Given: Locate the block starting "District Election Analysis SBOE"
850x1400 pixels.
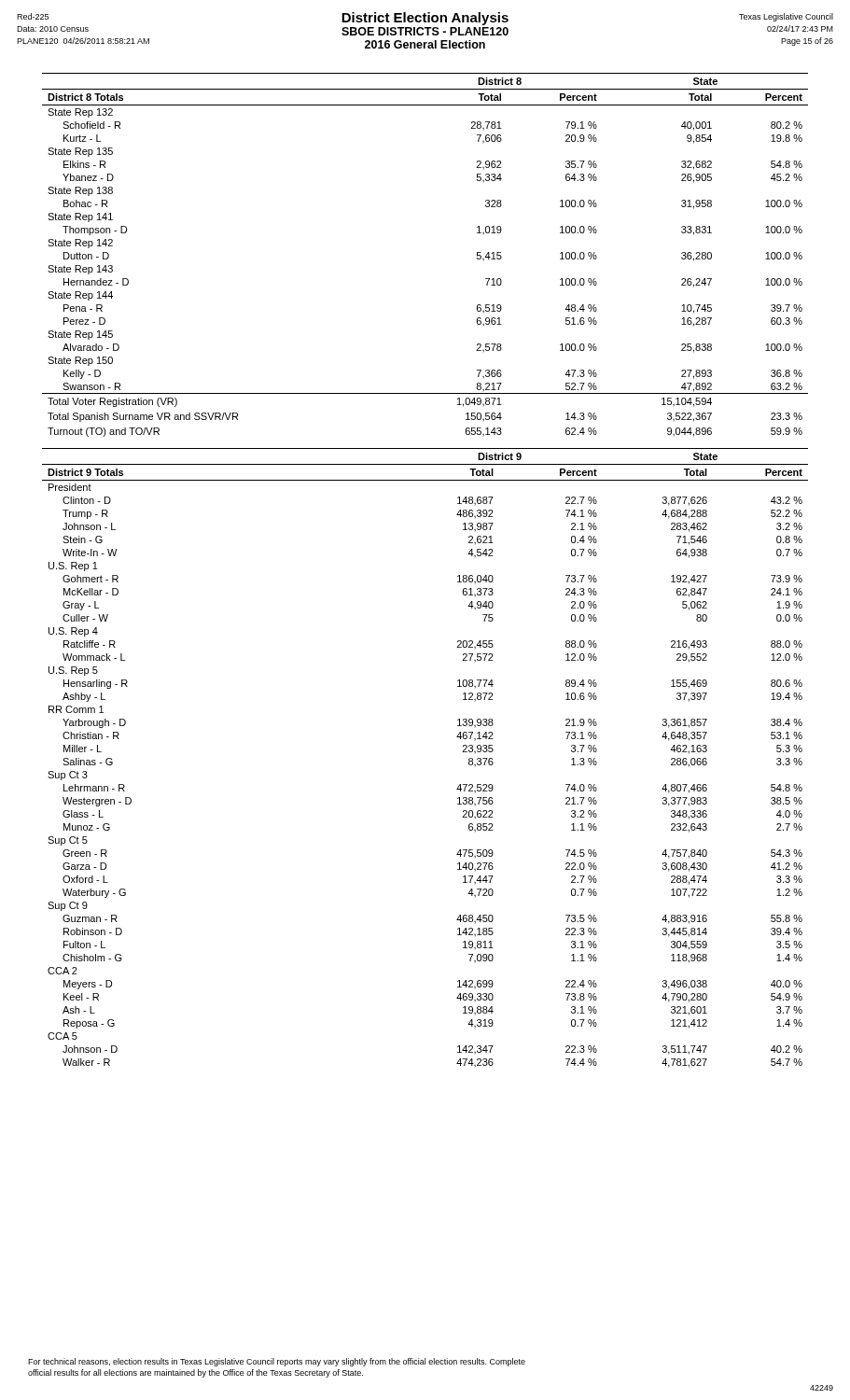Looking at the screenshot, I should pyautogui.click(x=425, y=30).
